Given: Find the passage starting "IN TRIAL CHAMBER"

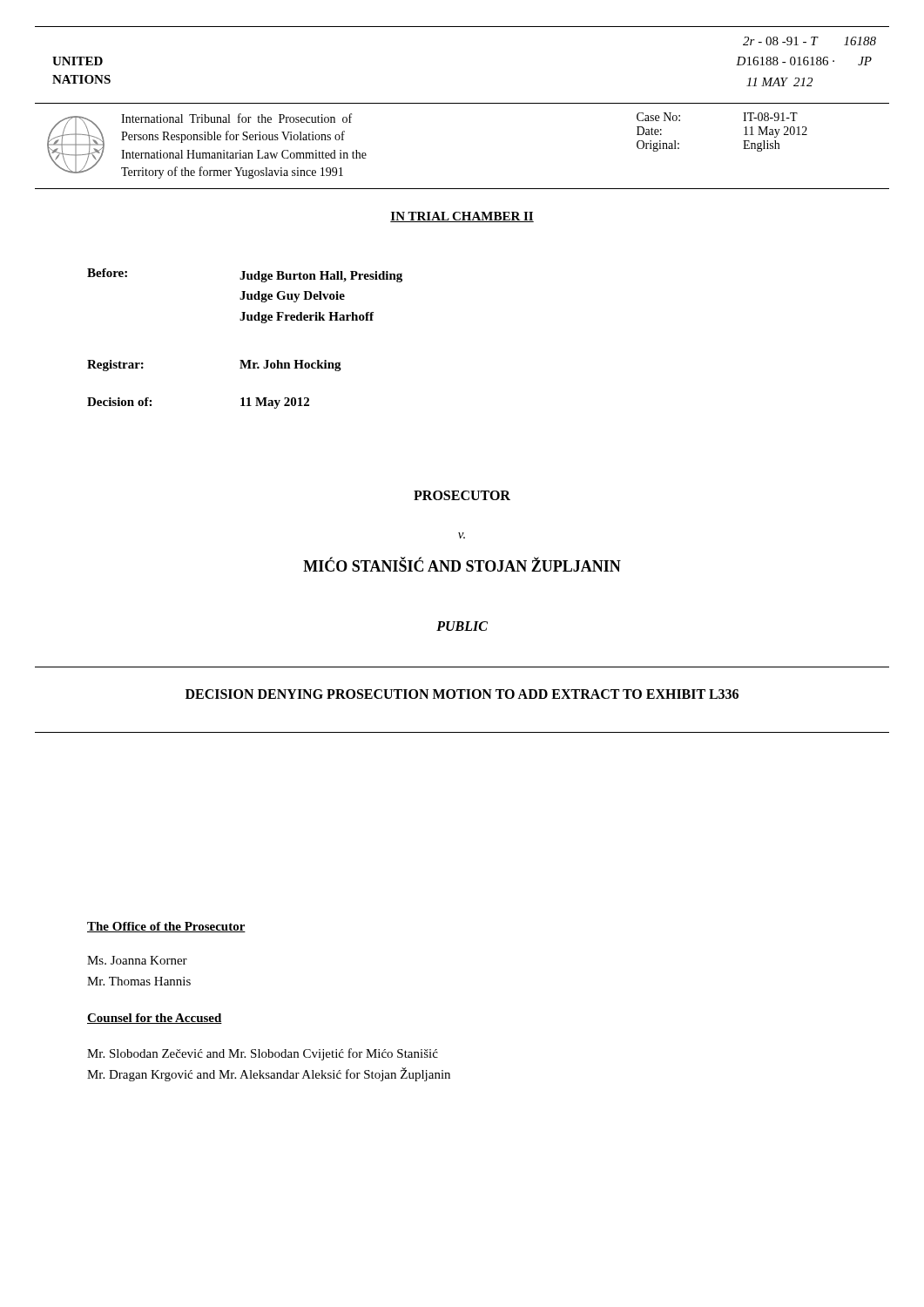Looking at the screenshot, I should click(462, 216).
